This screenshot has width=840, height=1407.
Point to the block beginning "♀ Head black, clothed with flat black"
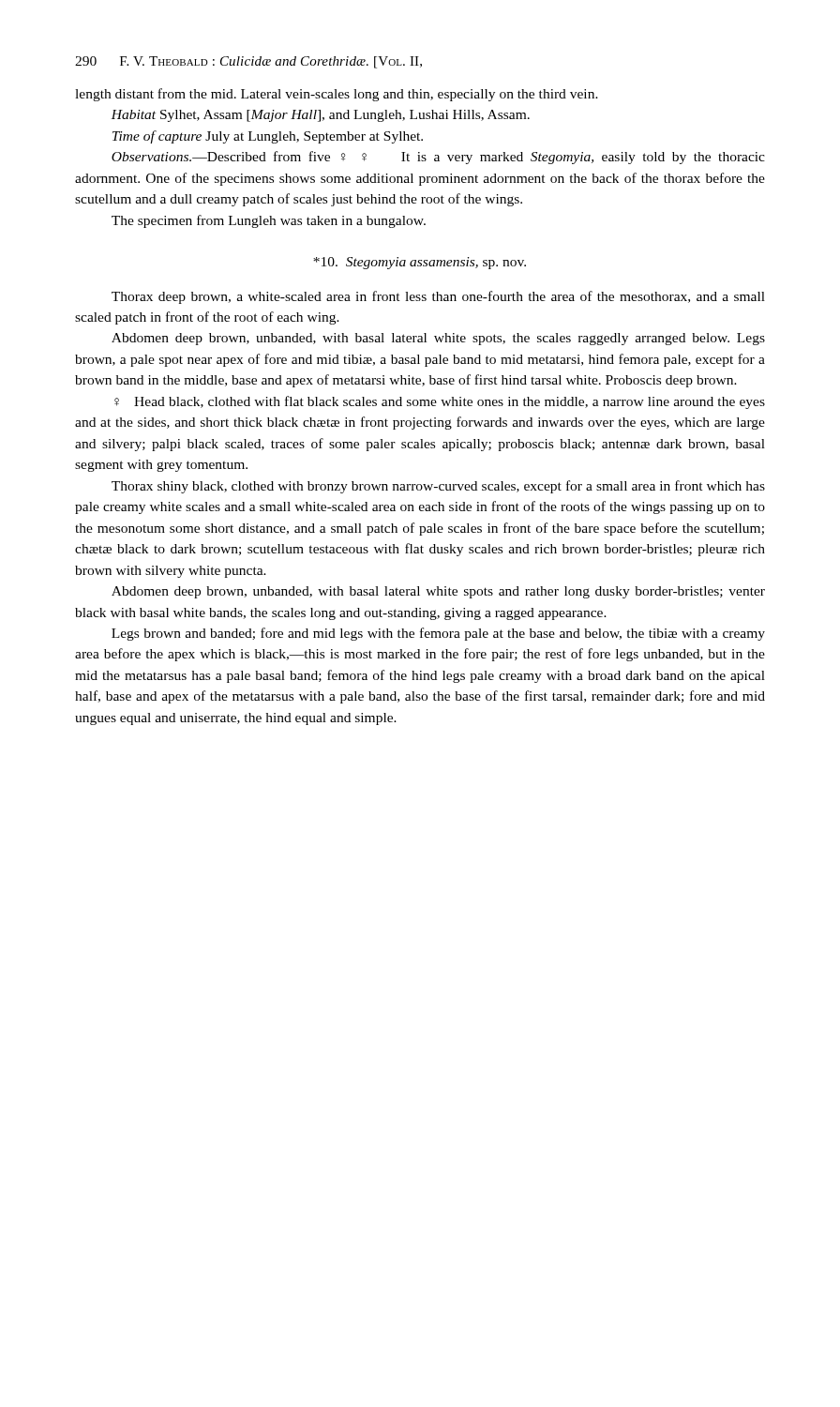pos(420,433)
